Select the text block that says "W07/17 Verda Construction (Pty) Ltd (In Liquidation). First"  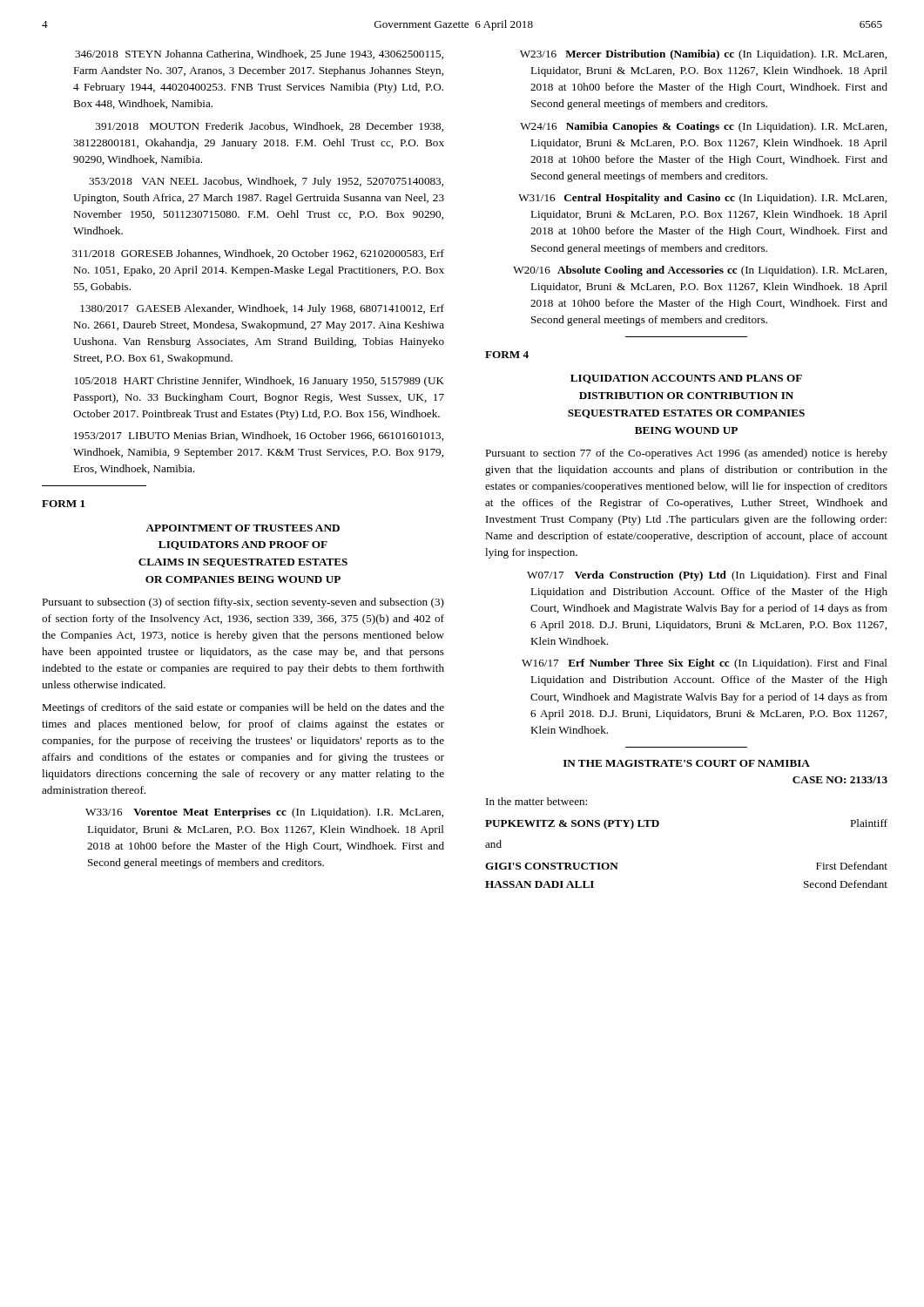pos(686,608)
